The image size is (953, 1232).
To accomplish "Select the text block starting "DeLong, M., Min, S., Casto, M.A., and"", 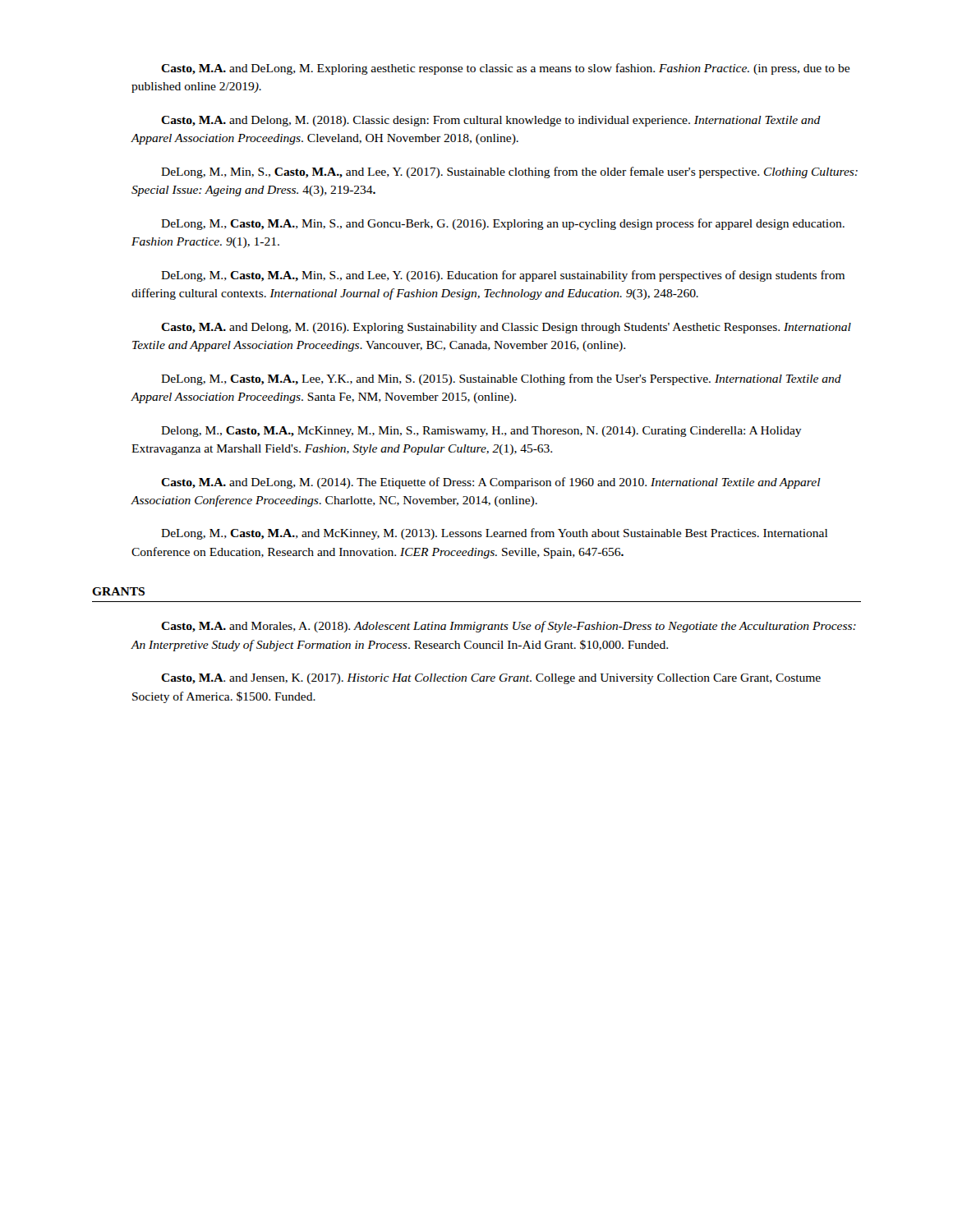I will (476, 181).
